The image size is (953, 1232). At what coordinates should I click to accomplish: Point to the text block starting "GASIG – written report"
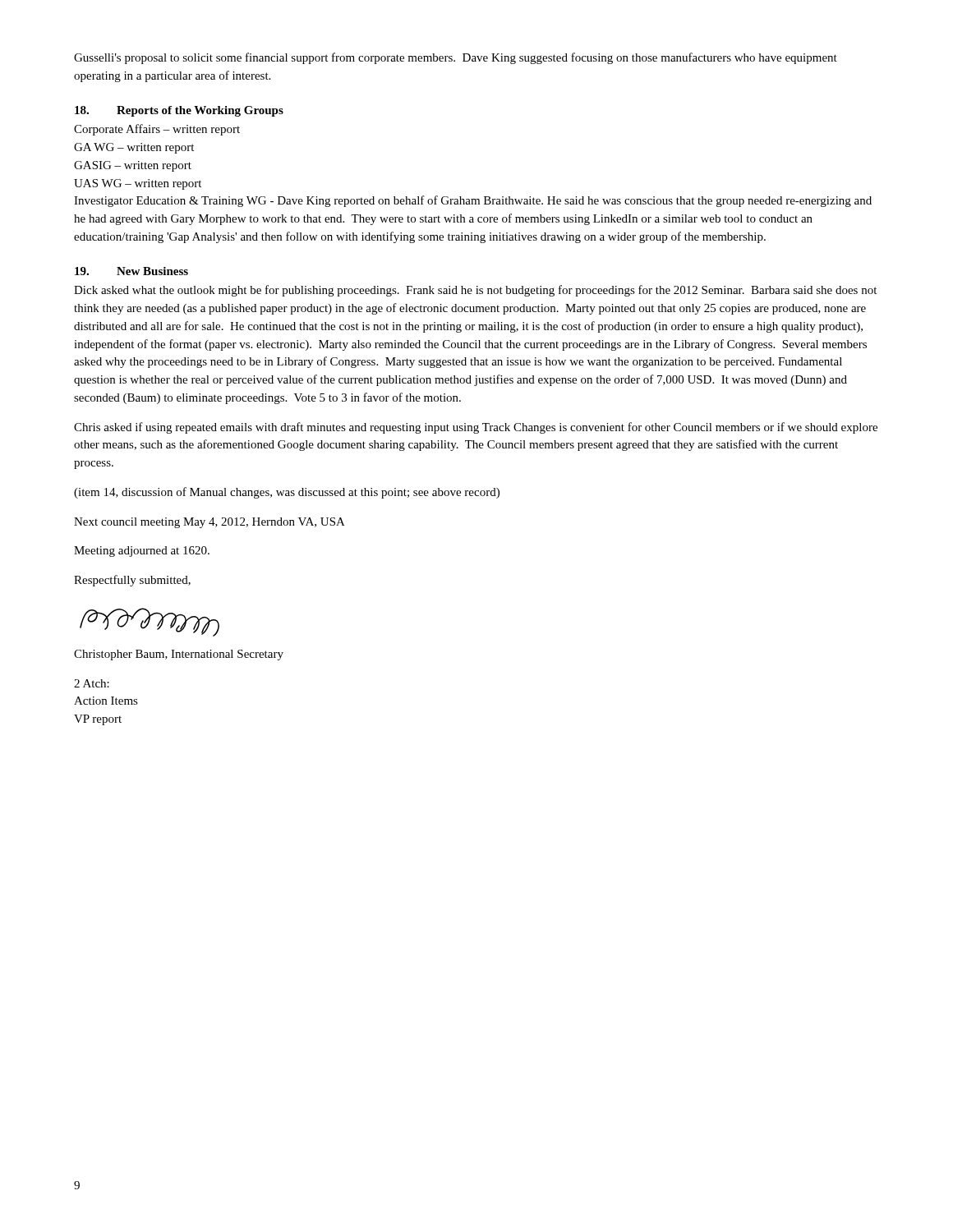pos(133,165)
